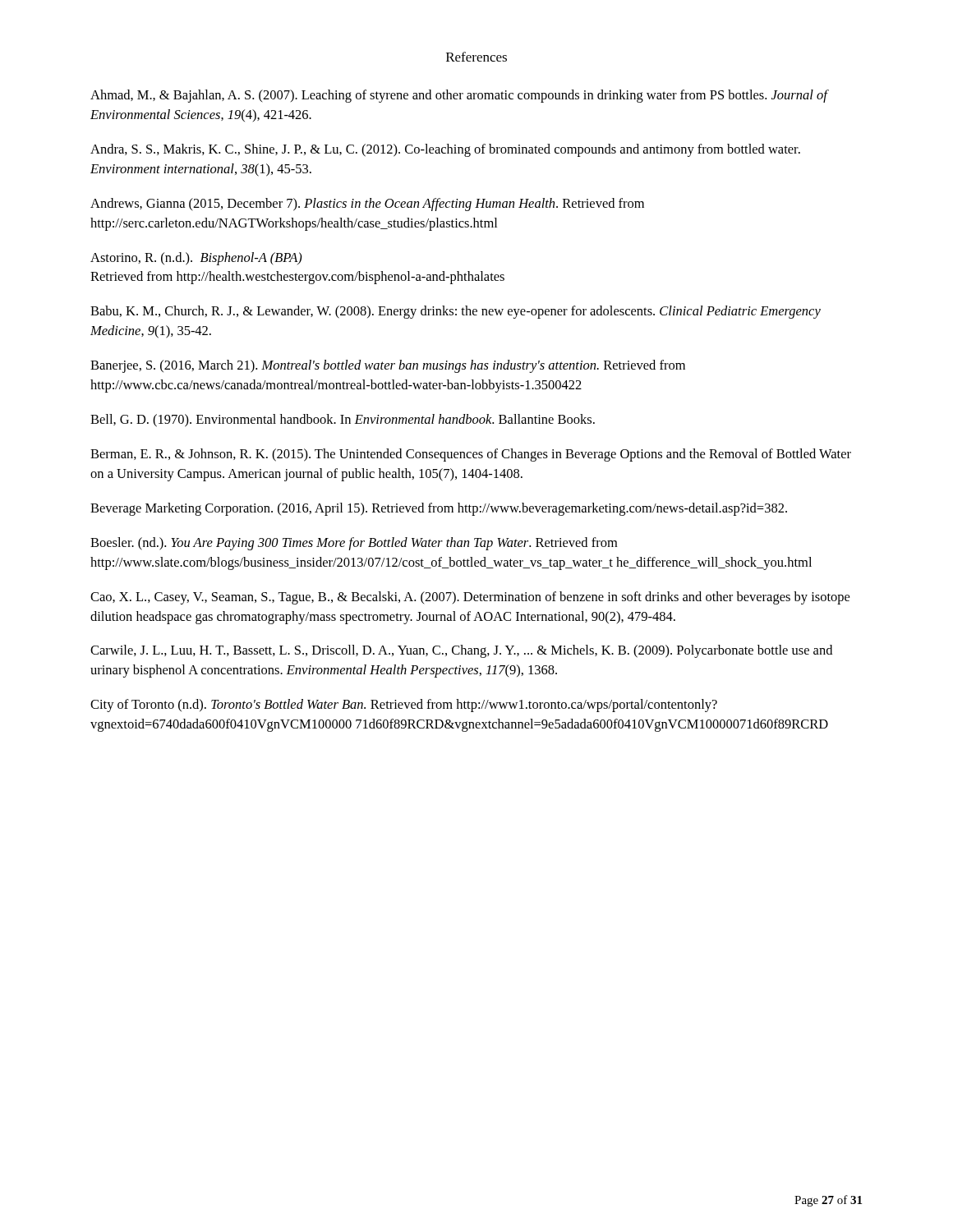The image size is (953, 1232).
Task: Click on the text starting "Babu, K. M., Church,"
Action: coord(455,321)
